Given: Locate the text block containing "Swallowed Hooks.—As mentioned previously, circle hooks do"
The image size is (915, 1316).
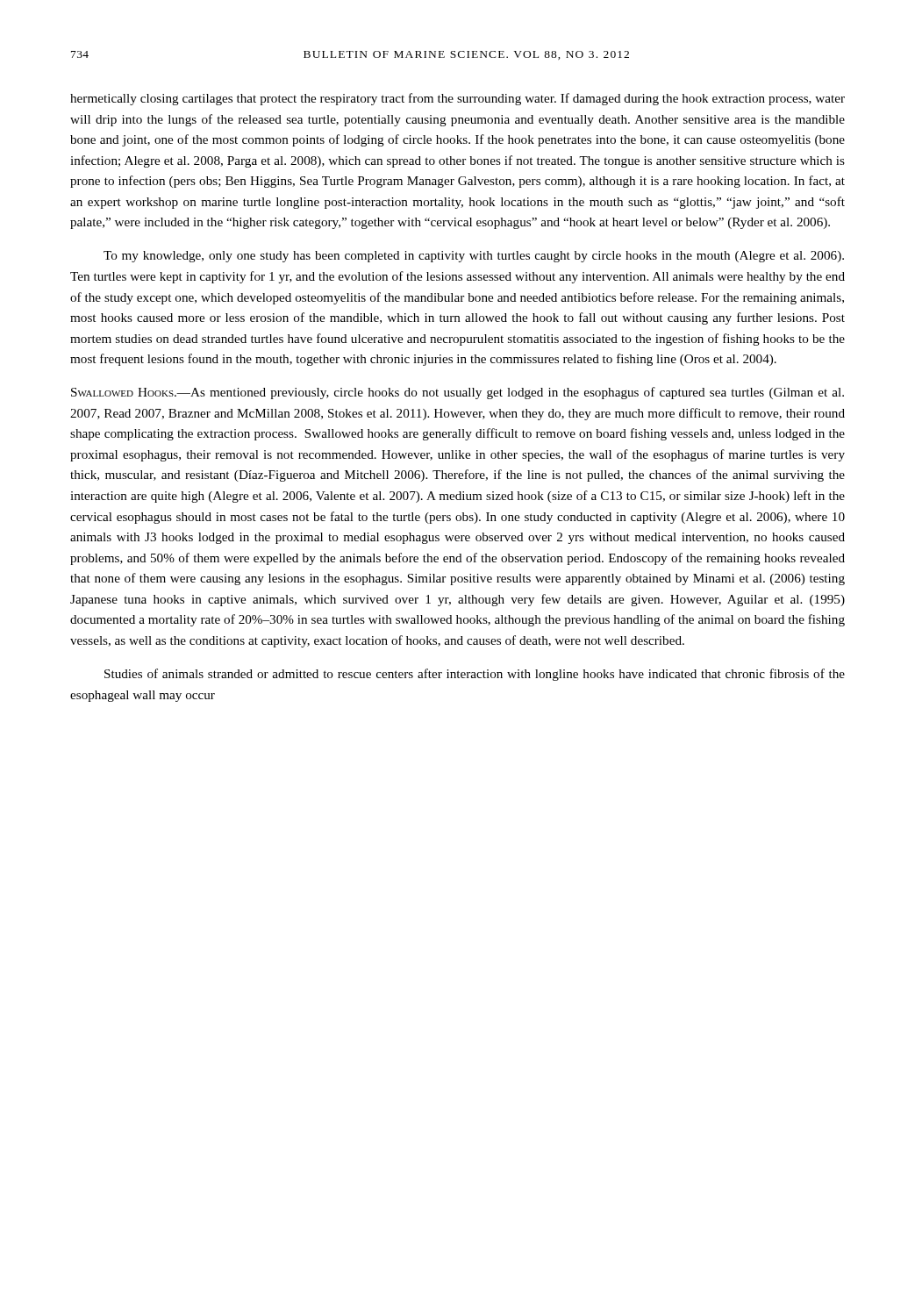Looking at the screenshot, I should tap(458, 516).
